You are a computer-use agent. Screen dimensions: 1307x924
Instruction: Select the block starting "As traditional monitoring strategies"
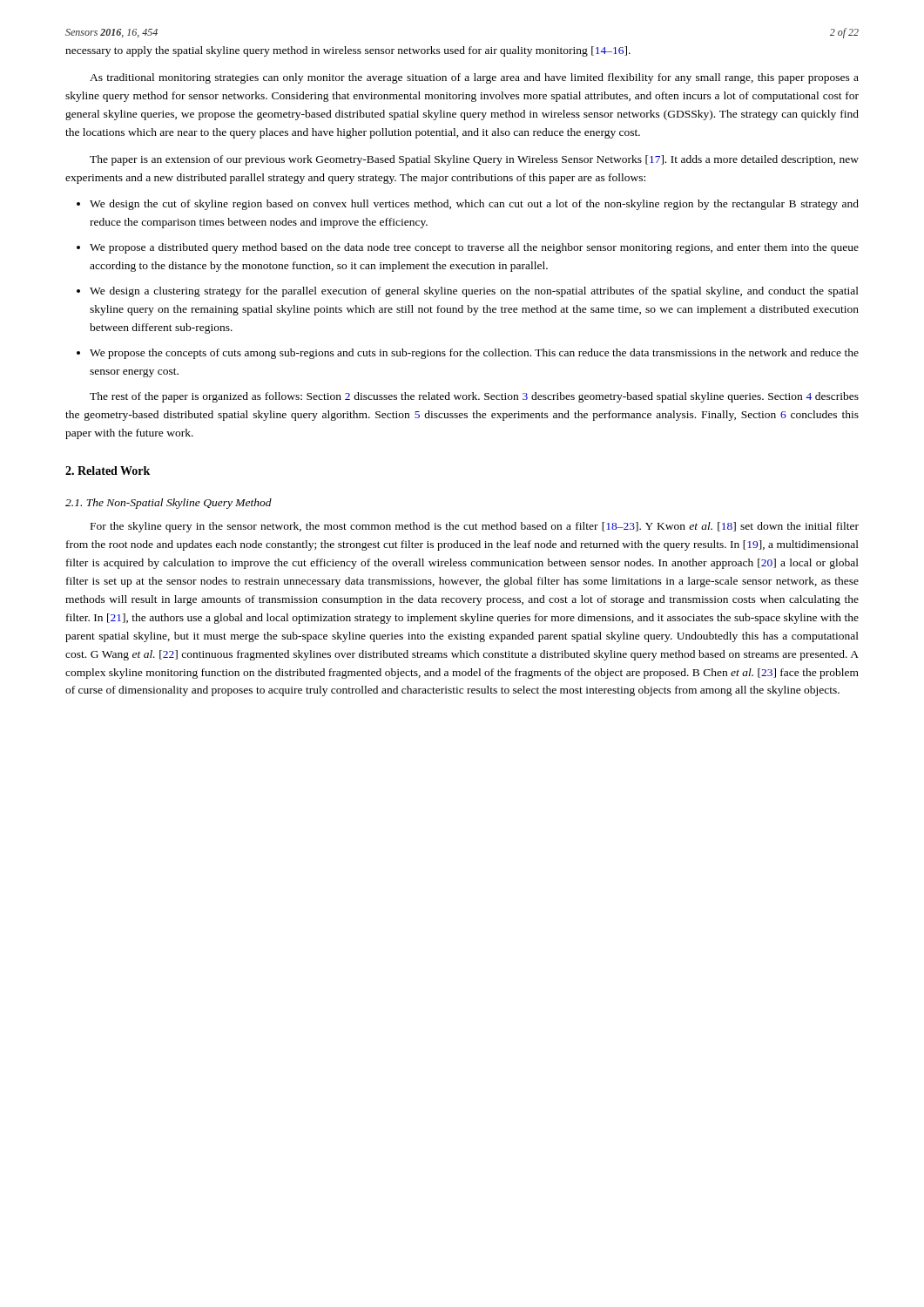click(x=462, y=105)
